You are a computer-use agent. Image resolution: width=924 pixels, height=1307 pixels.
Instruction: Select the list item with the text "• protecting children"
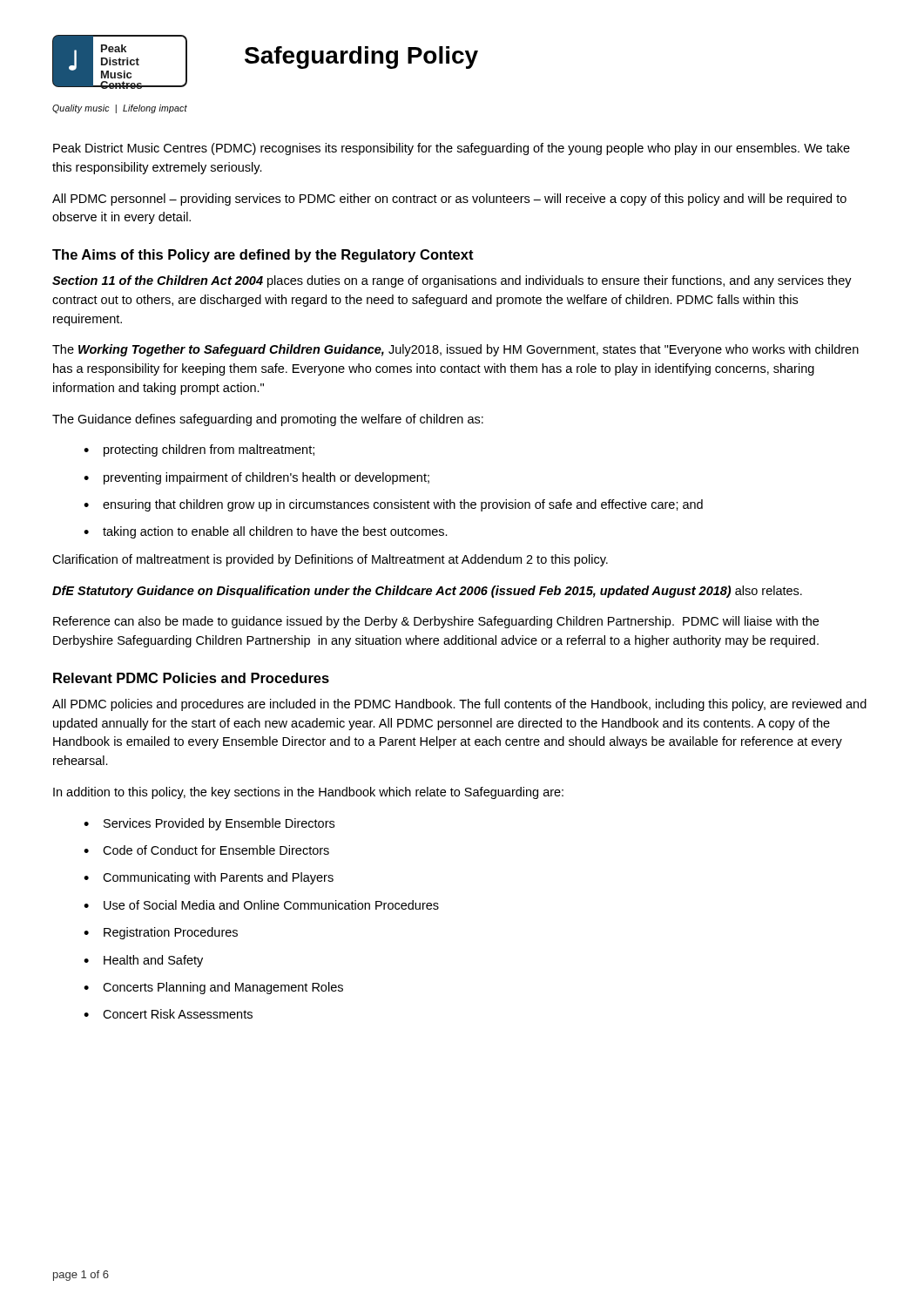(200, 451)
